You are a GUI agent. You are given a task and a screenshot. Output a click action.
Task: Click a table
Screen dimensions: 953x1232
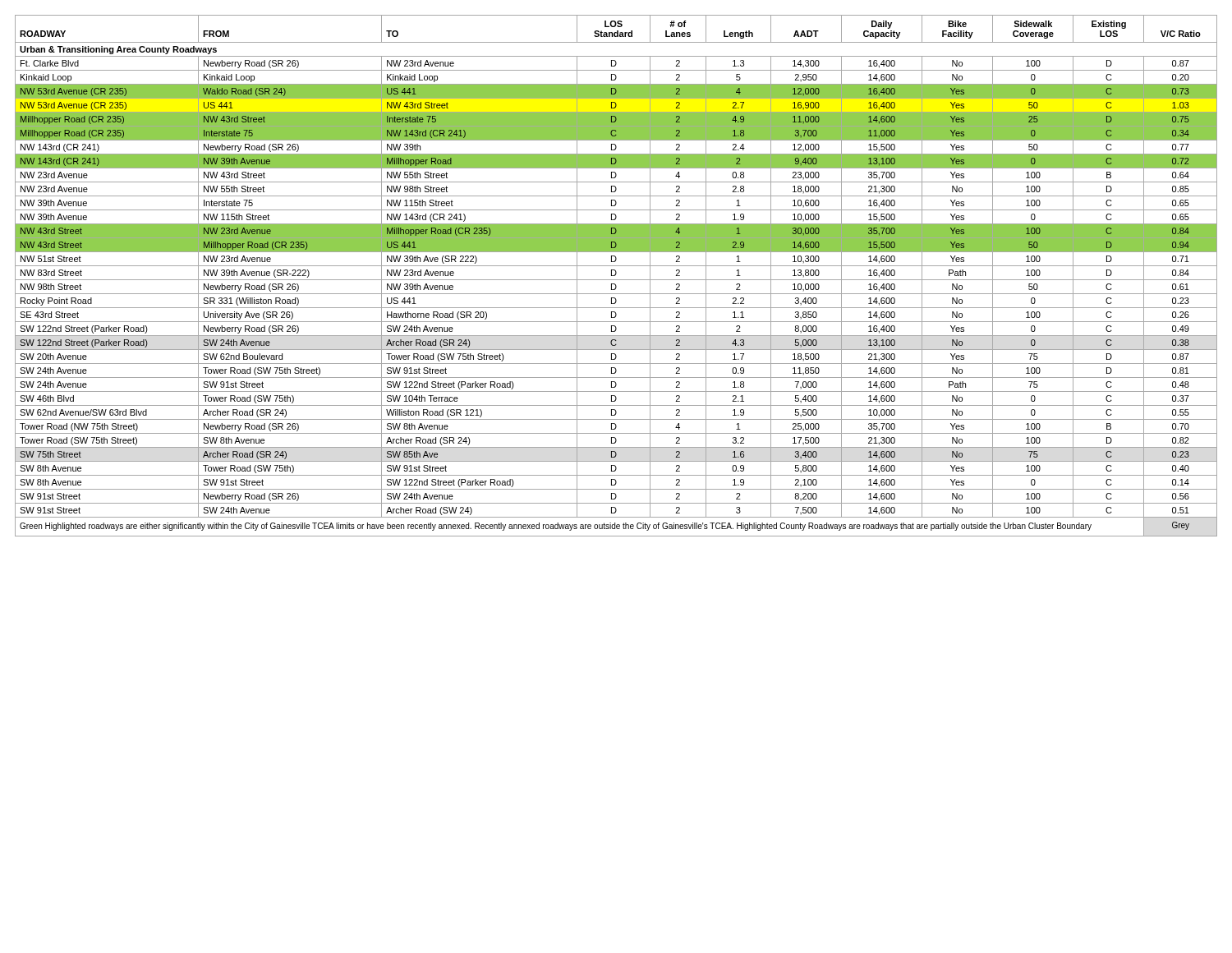click(x=616, y=276)
